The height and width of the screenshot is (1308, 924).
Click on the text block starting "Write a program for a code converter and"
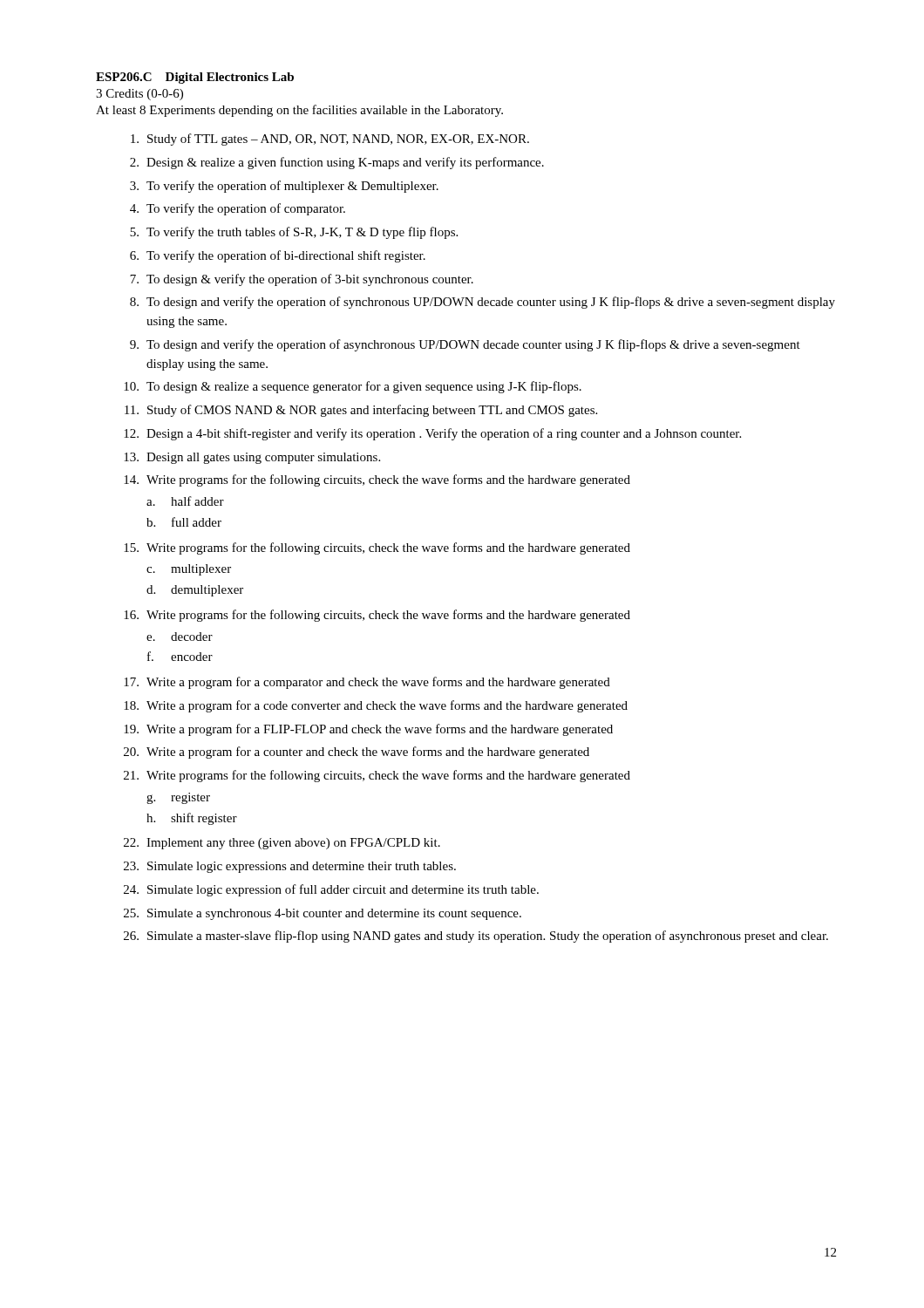pyautogui.click(x=492, y=706)
